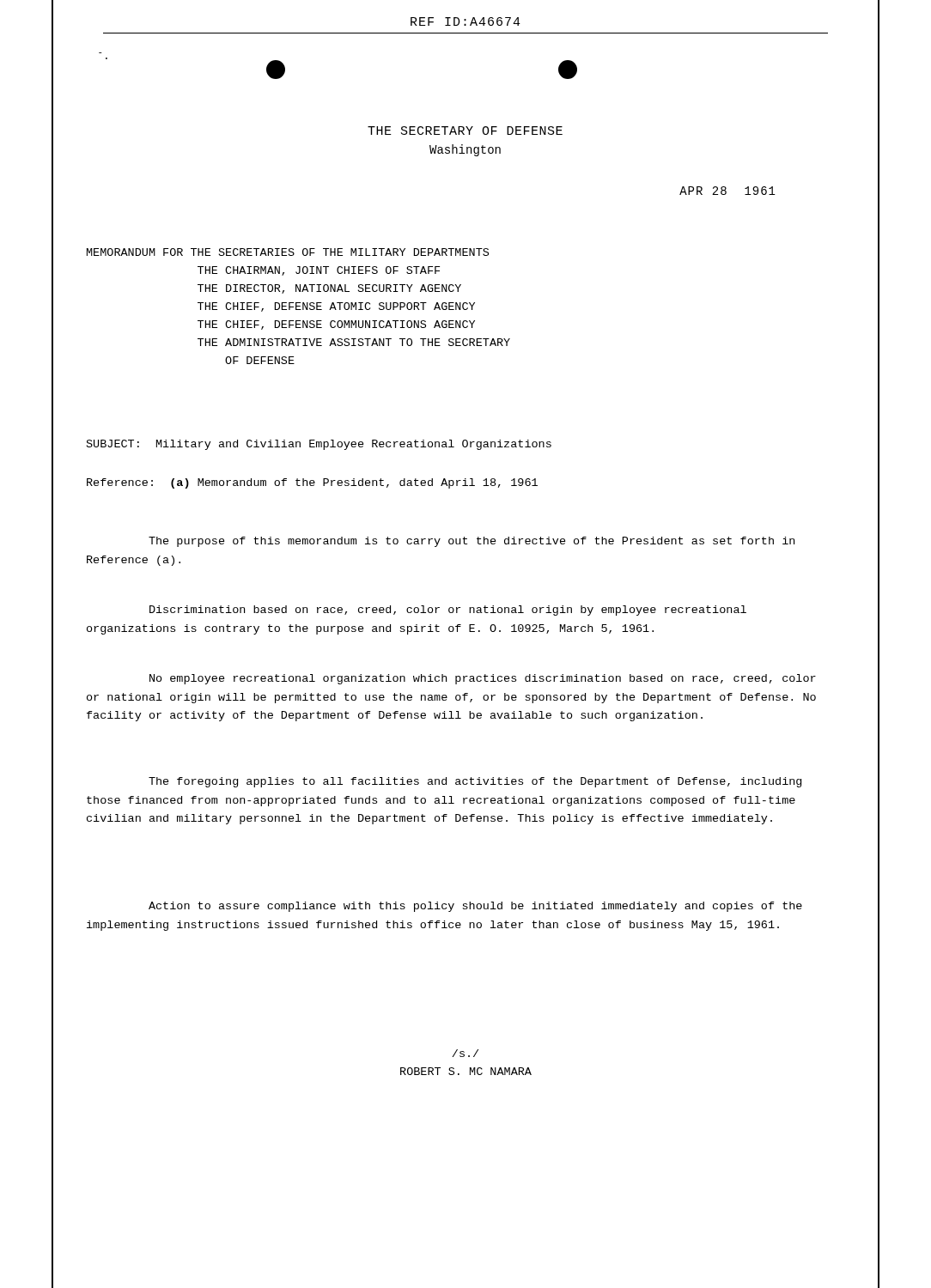Viewport: 931px width, 1288px height.
Task: Navigate to the element starting "Reference: (a) Memorandum of"
Action: [x=312, y=483]
